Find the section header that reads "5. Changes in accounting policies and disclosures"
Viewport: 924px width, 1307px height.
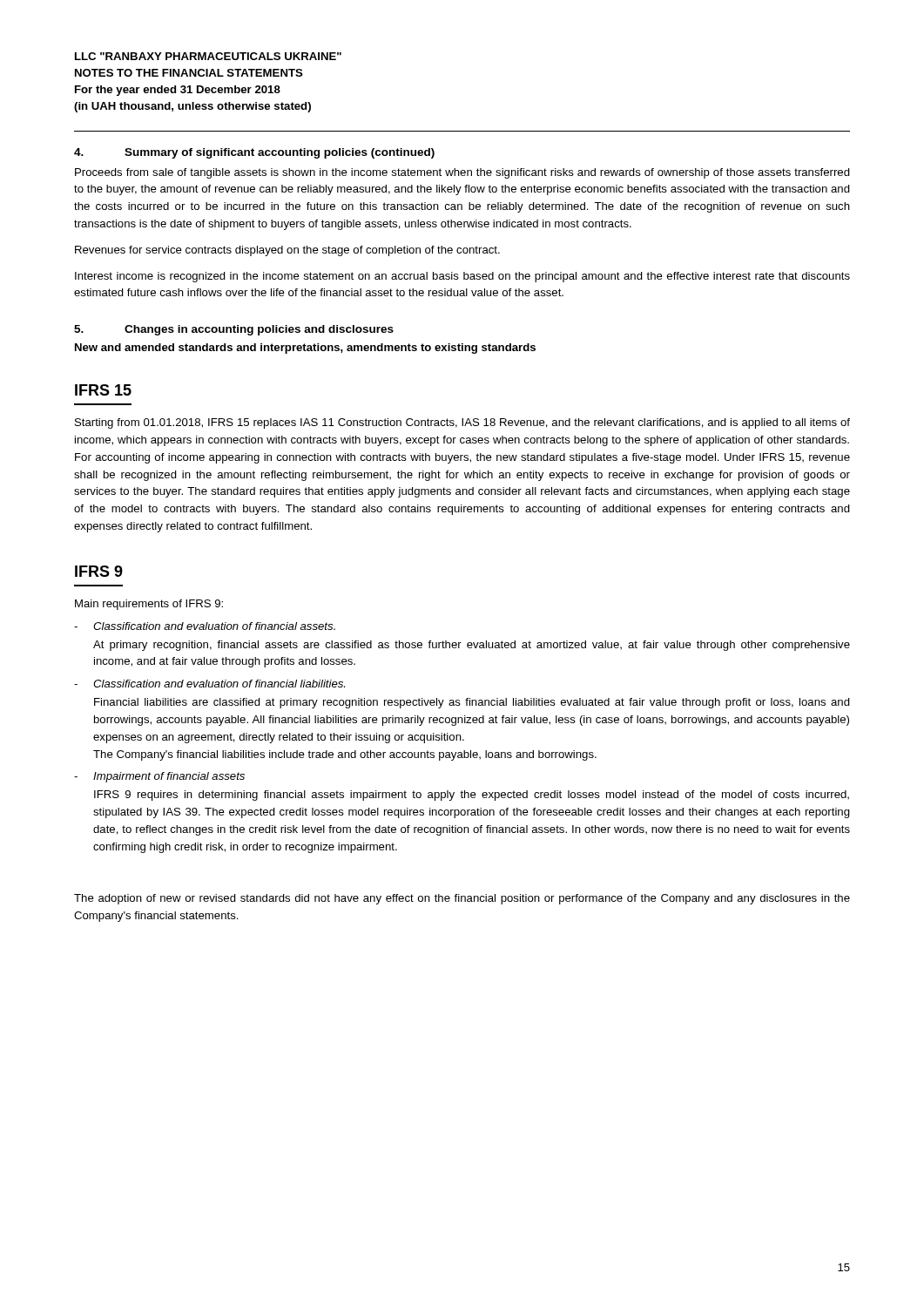pos(234,329)
